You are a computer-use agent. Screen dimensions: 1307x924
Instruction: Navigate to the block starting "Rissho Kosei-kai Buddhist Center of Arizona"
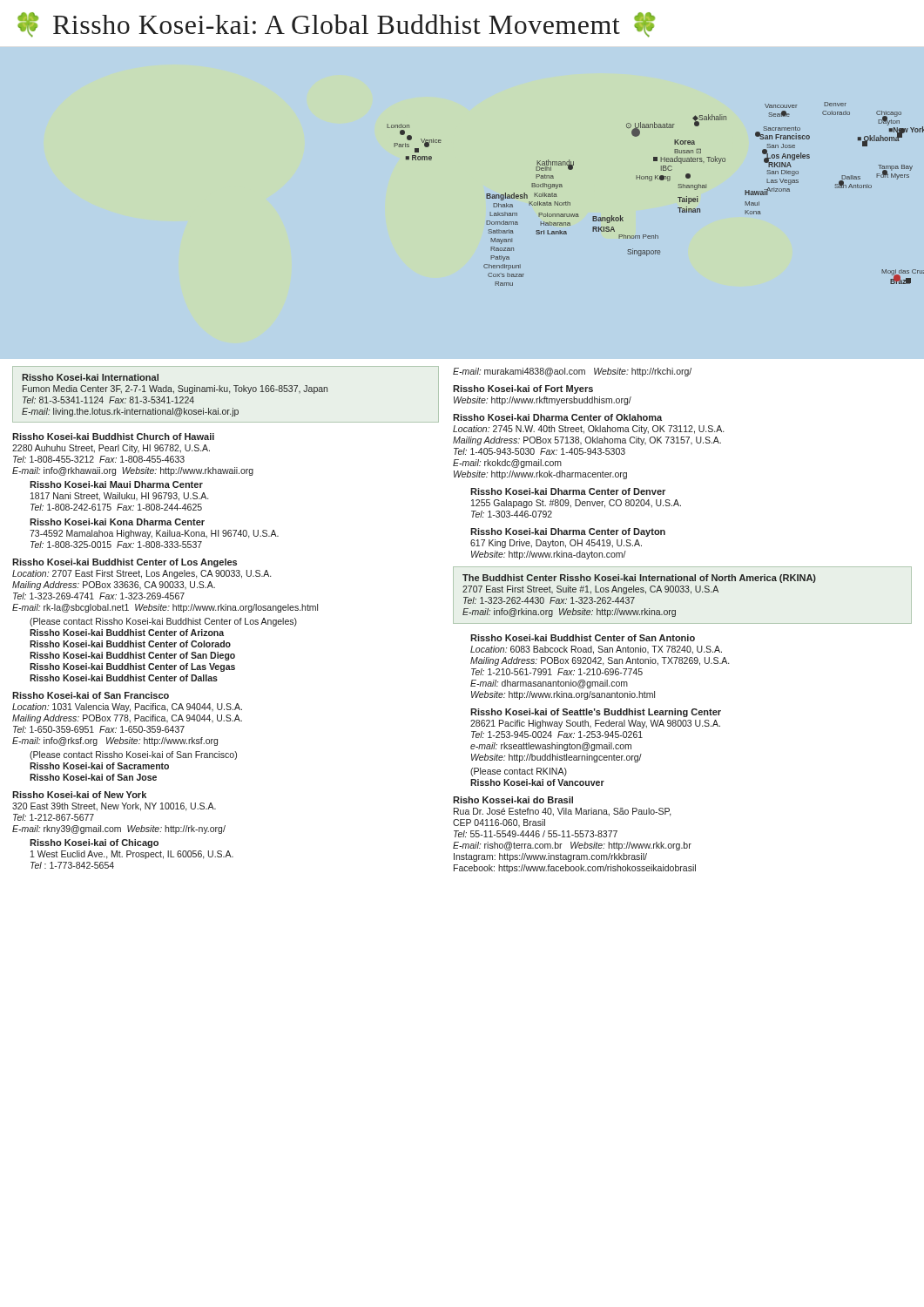[127, 633]
